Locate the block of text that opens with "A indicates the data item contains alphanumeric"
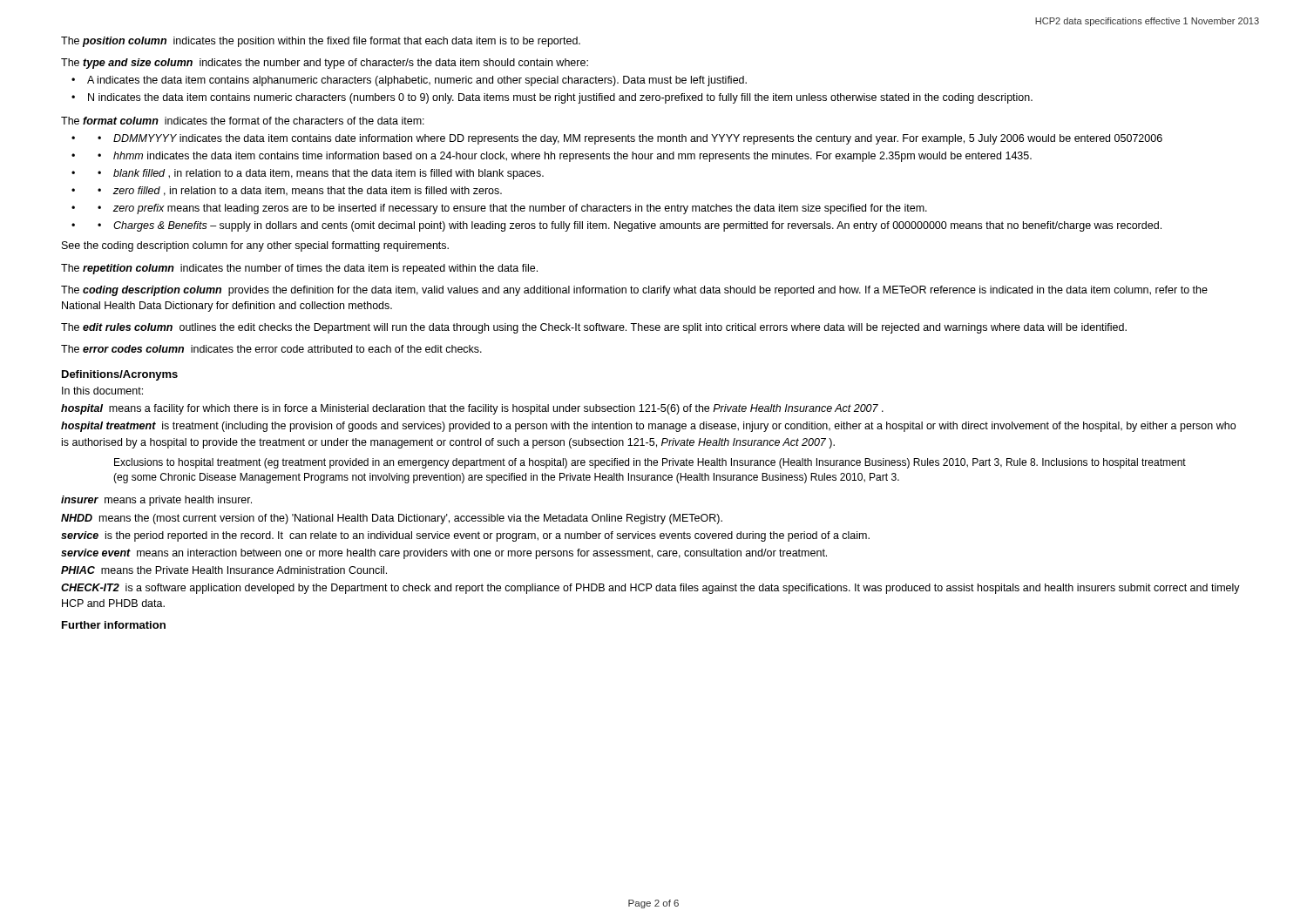 pyautogui.click(x=417, y=80)
